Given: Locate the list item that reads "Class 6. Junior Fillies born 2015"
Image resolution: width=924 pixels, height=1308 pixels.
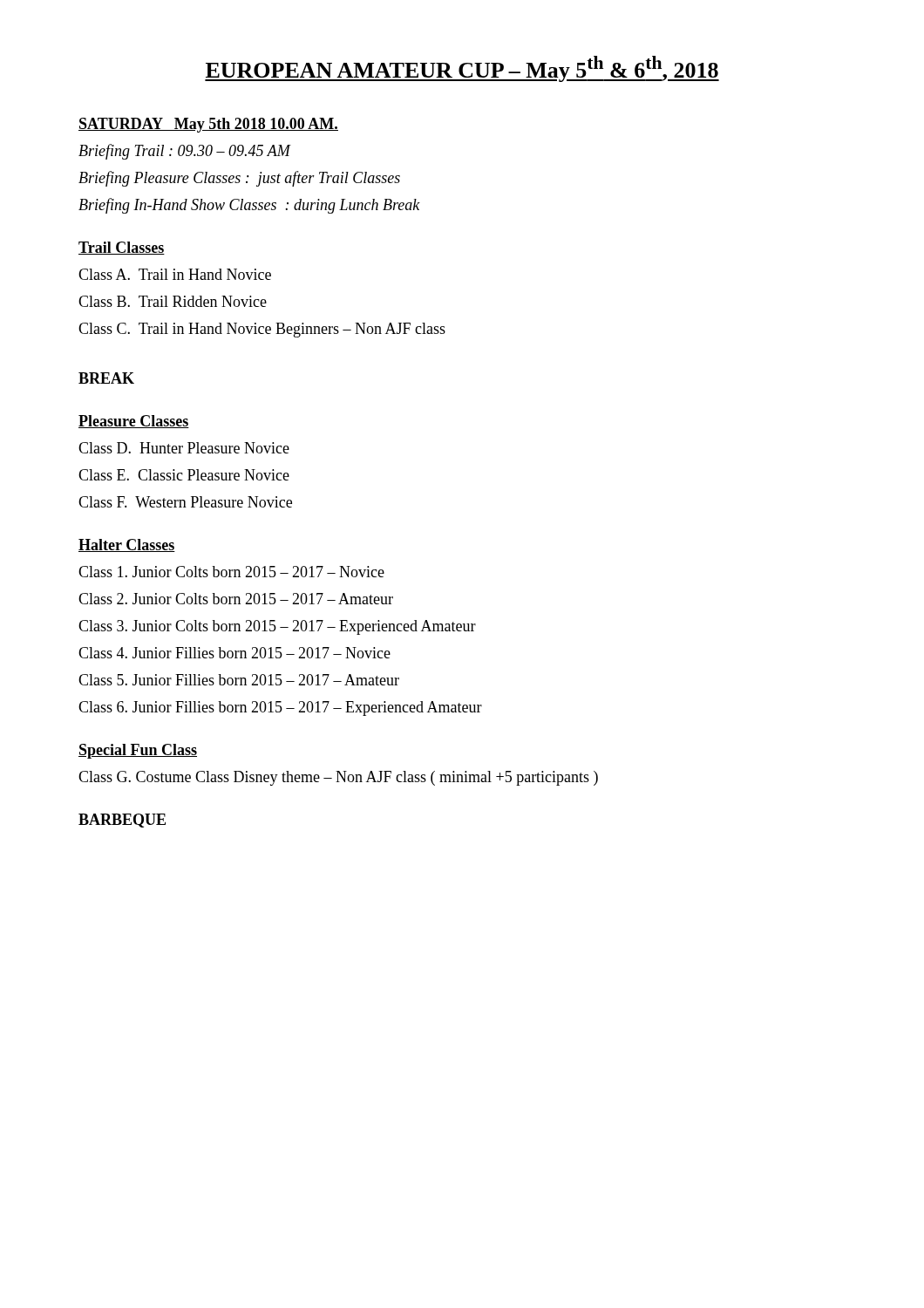Looking at the screenshot, I should pos(280,707).
